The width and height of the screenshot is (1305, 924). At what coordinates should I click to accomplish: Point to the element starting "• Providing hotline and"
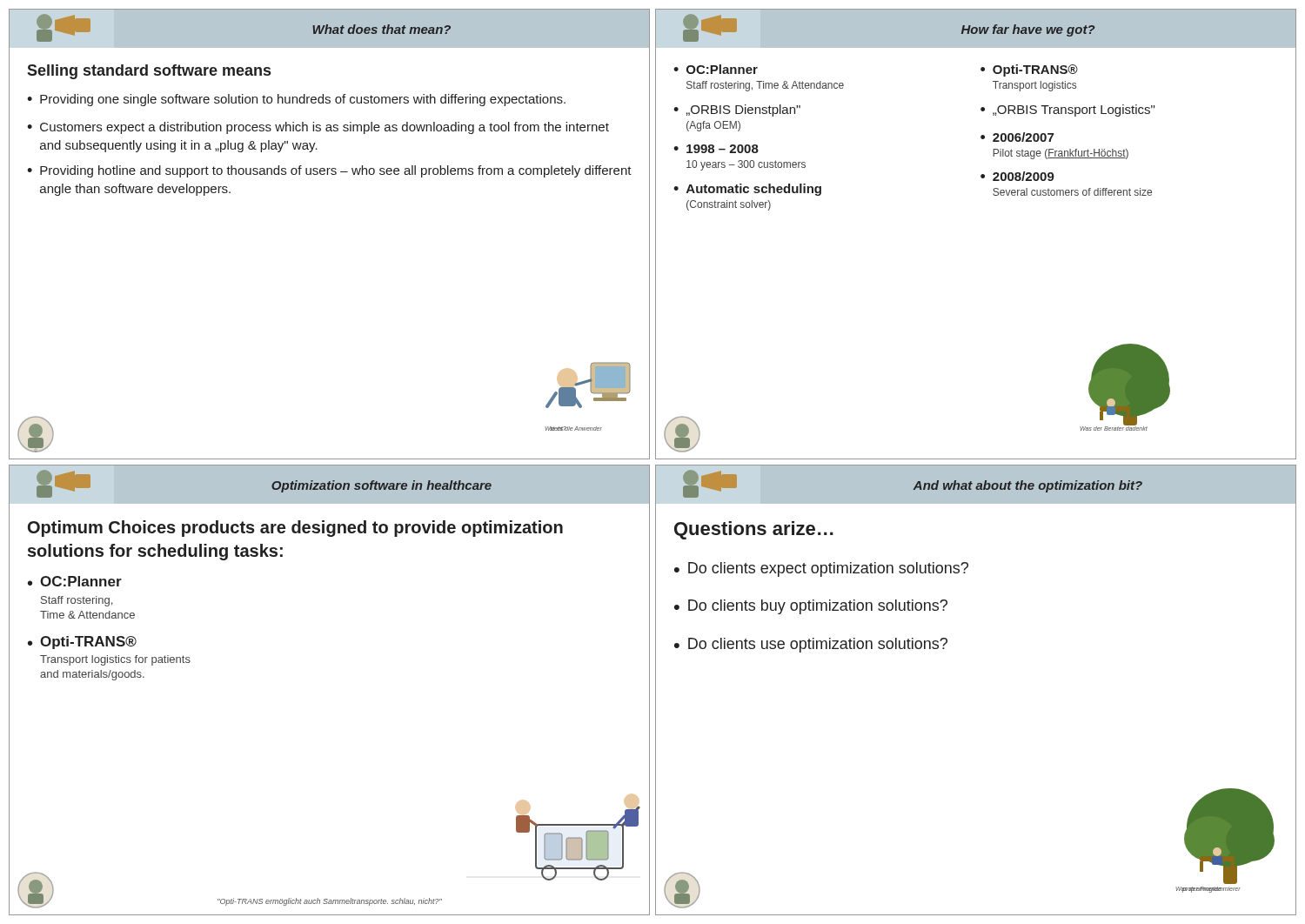[329, 180]
